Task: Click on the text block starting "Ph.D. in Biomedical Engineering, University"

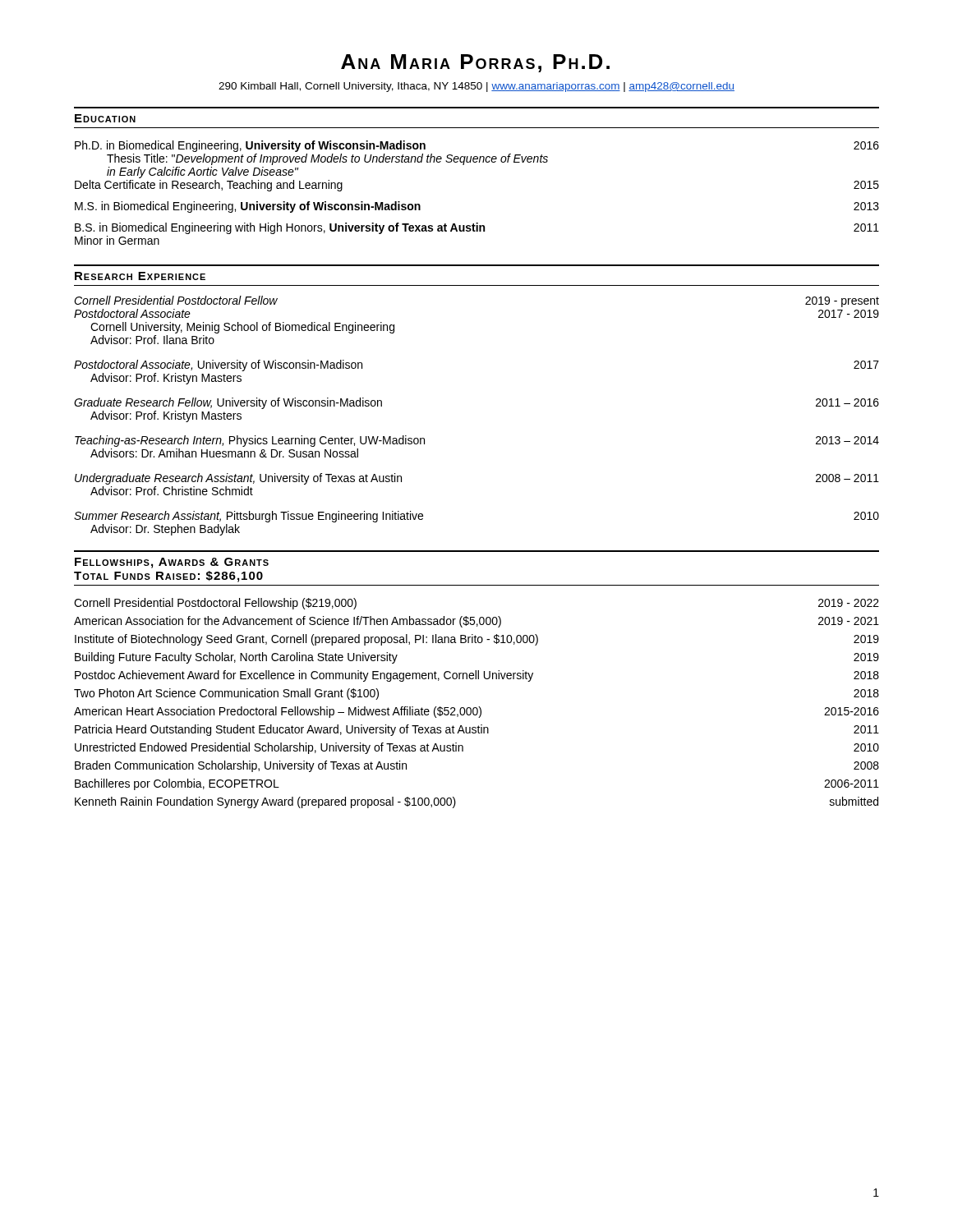Action: click(x=476, y=165)
